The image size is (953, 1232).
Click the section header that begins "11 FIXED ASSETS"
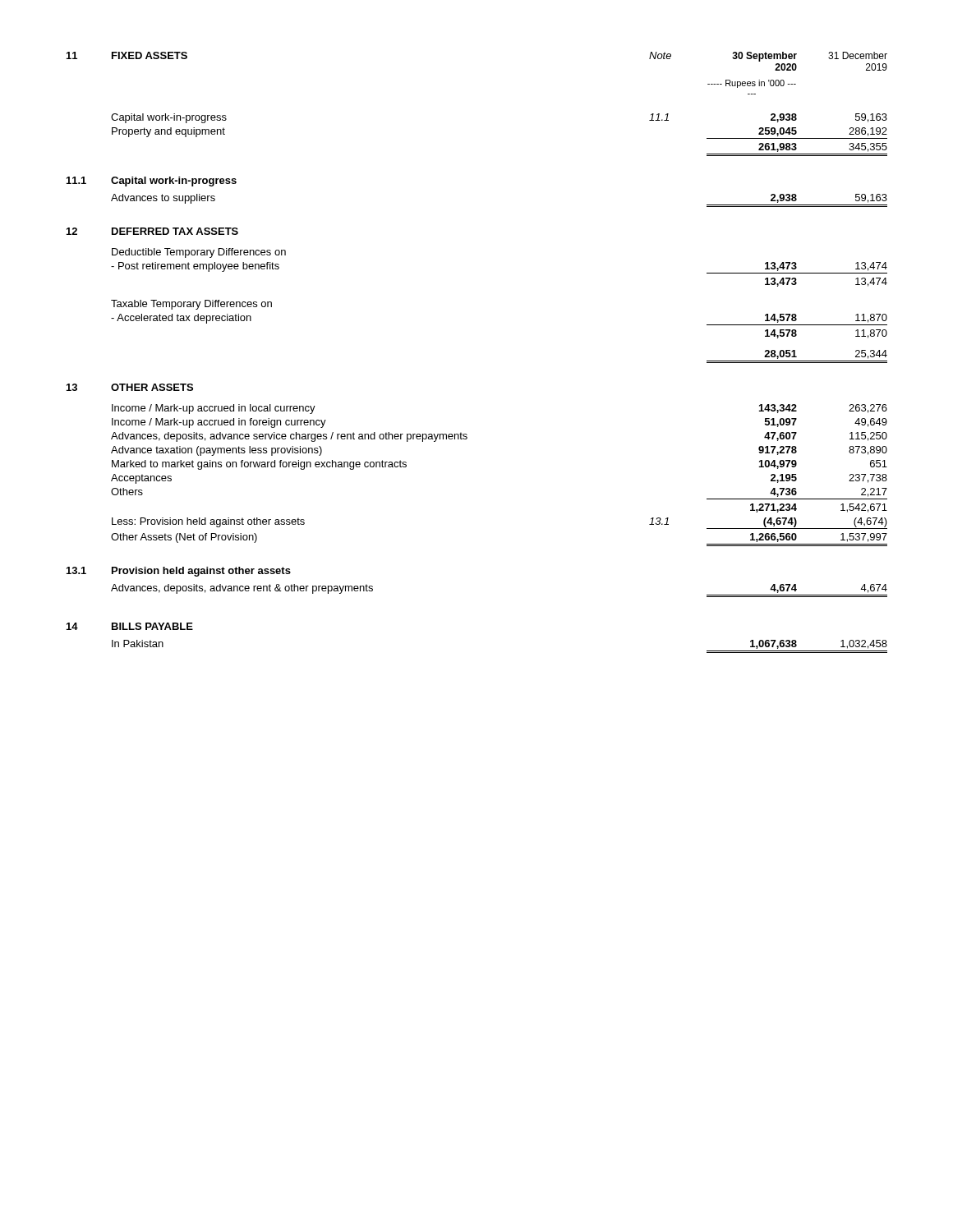[152, 56]
